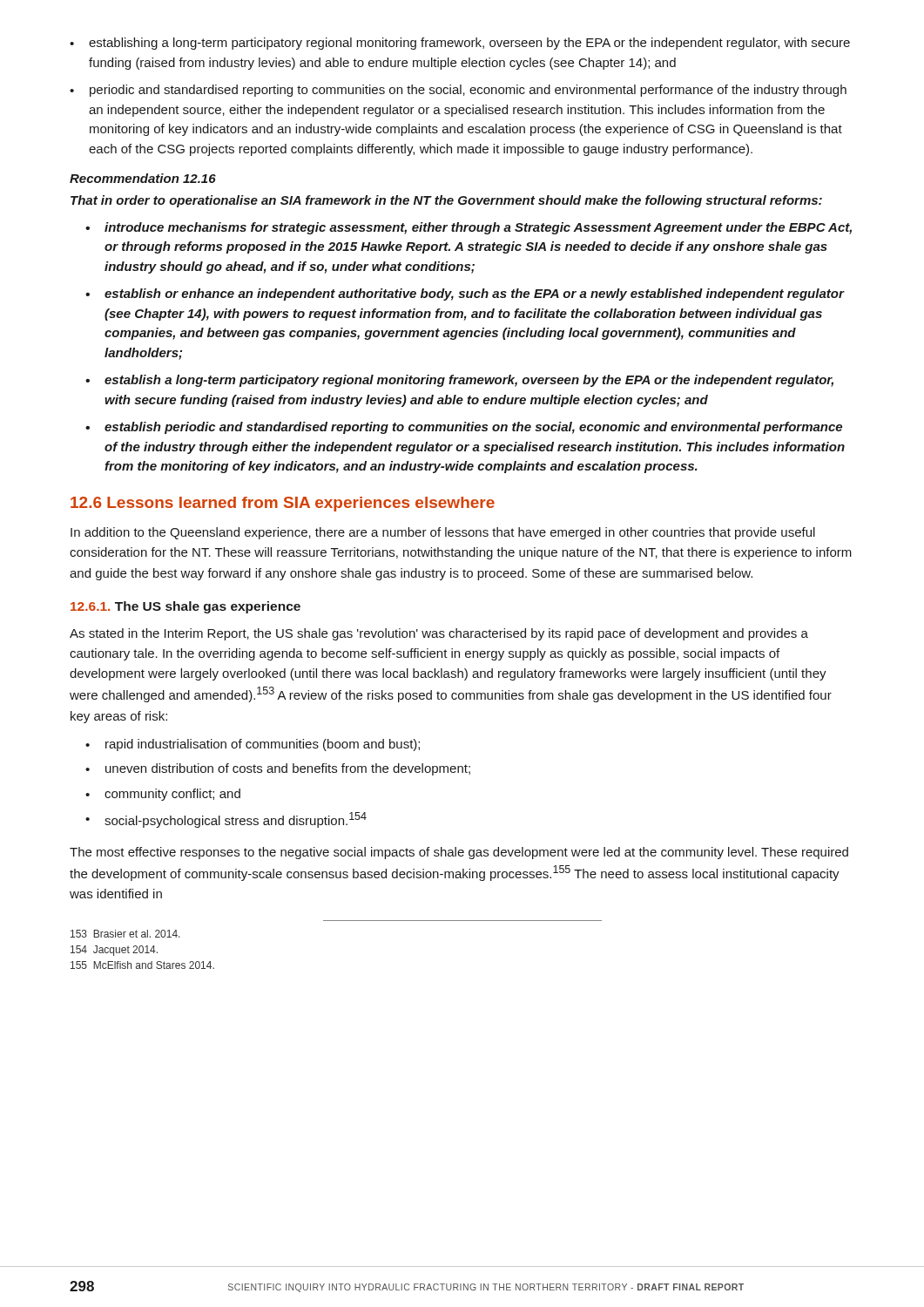This screenshot has height=1307, width=924.
Task: Point to the region starting "In addition to the Queensland"
Action: point(461,552)
